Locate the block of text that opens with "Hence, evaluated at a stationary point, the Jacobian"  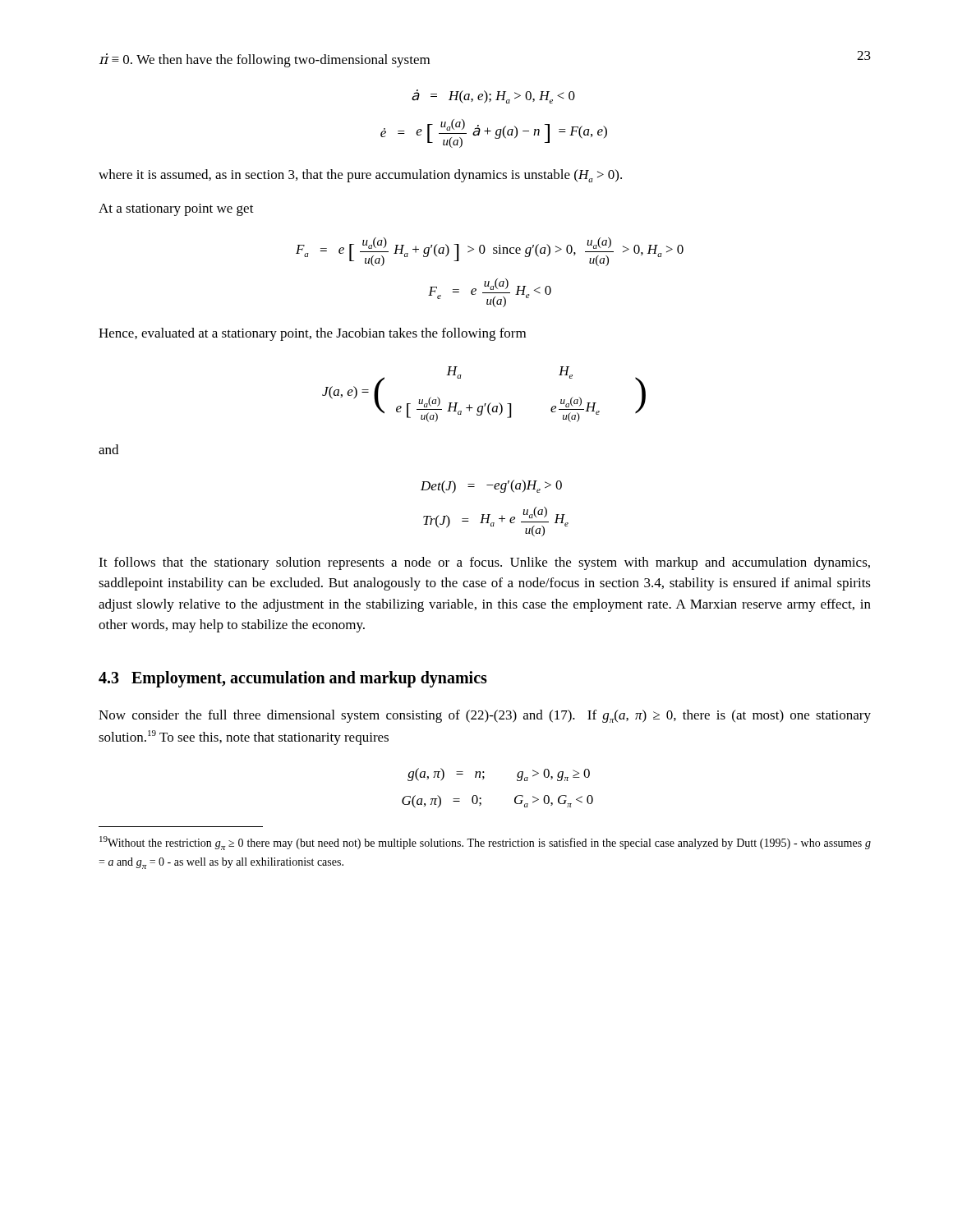click(312, 333)
